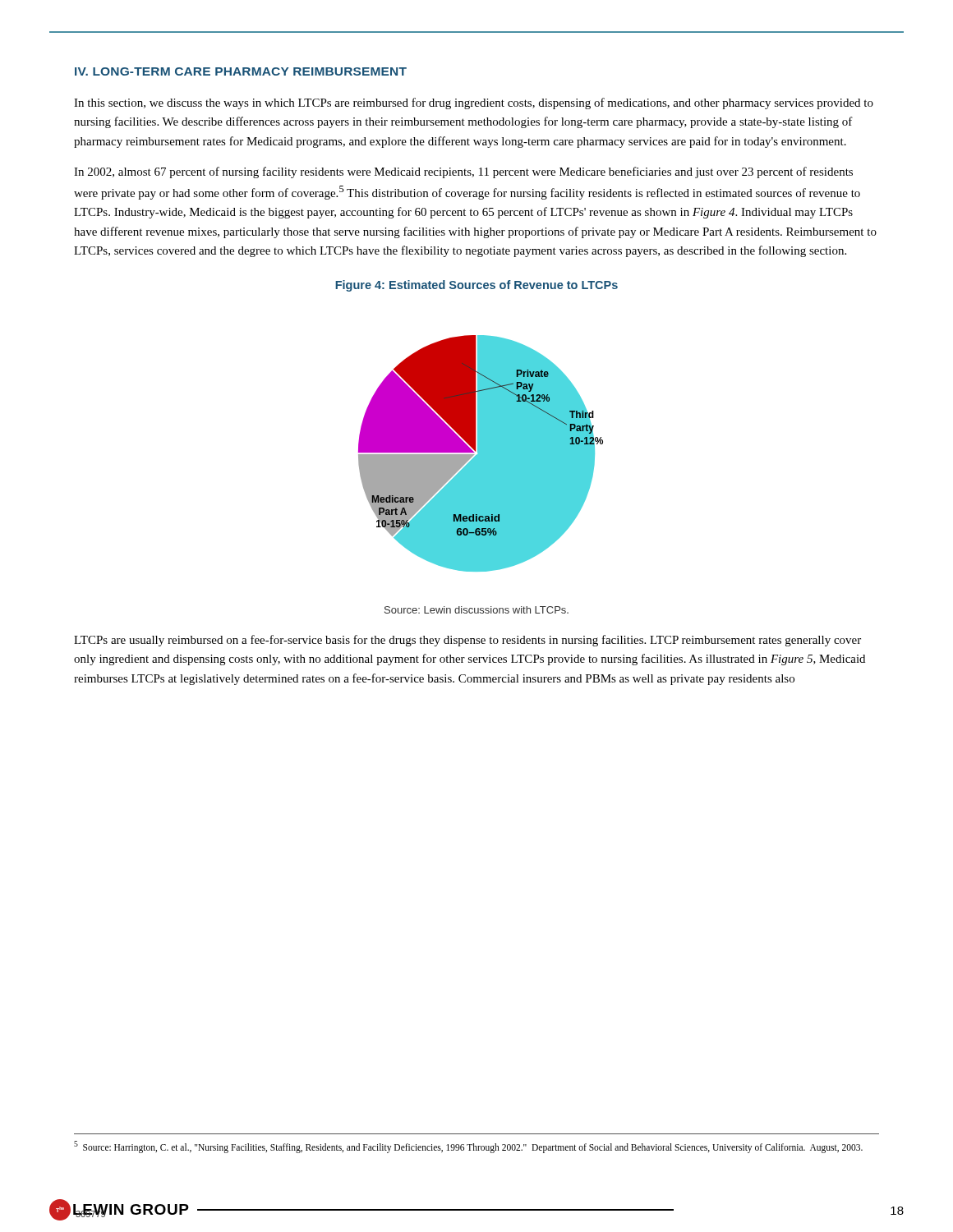Viewport: 953px width, 1232px height.
Task: Locate the text block with the text "LTCPs are usually reimbursed on a fee-for-service basis"
Action: [x=470, y=659]
